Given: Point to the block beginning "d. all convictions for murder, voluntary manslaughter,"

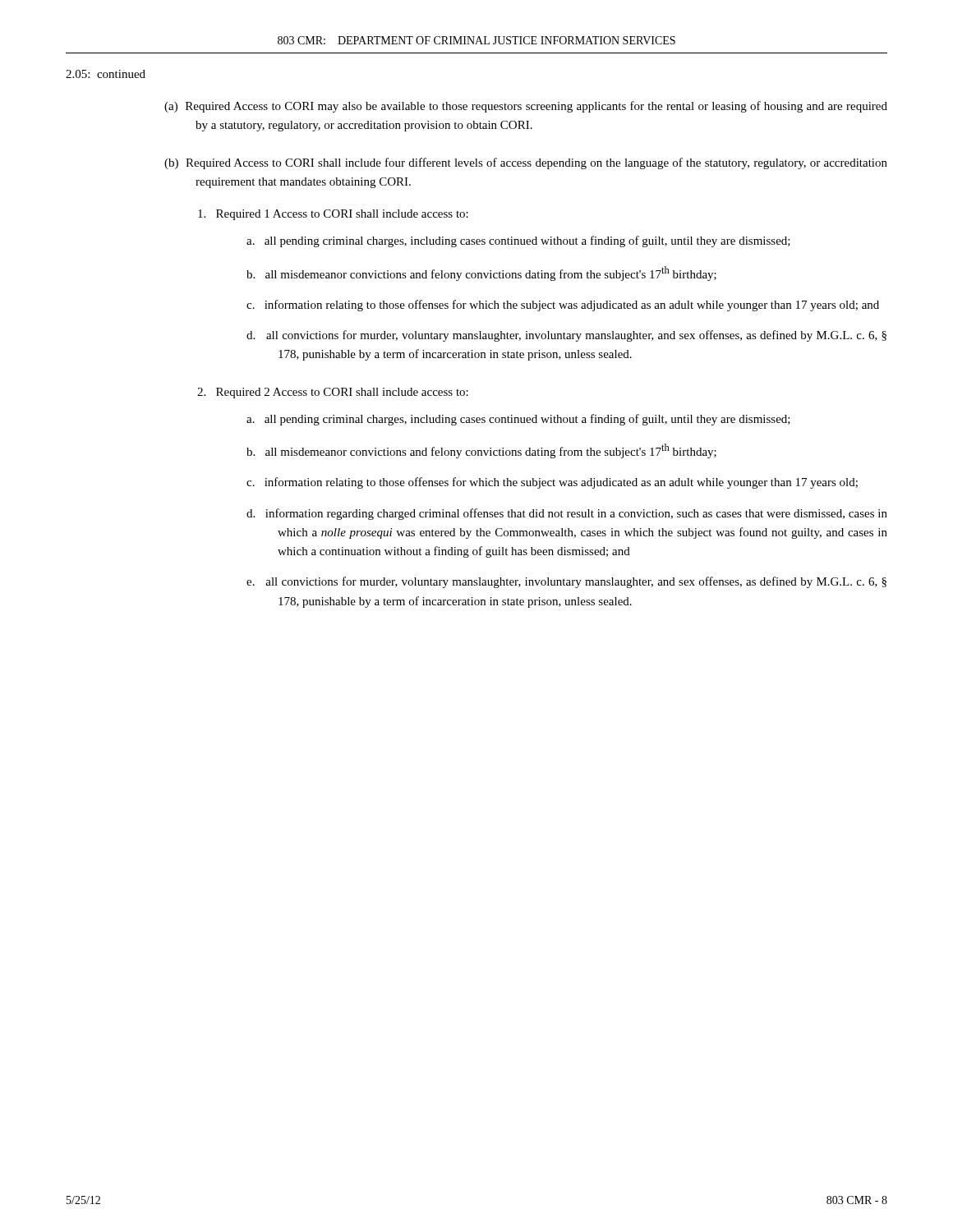Looking at the screenshot, I should pos(567,345).
